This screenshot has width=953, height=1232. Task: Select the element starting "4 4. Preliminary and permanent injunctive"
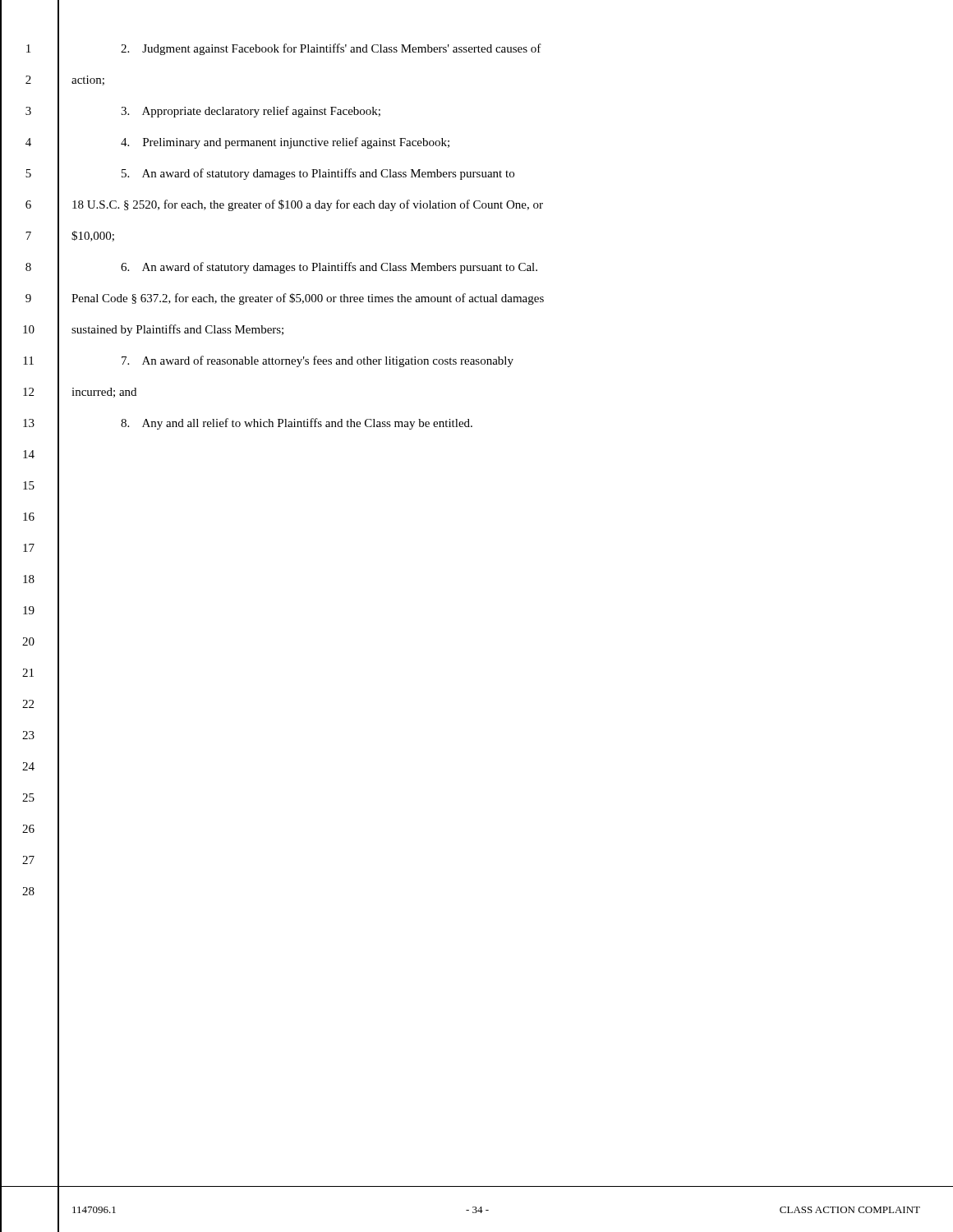tap(461, 142)
